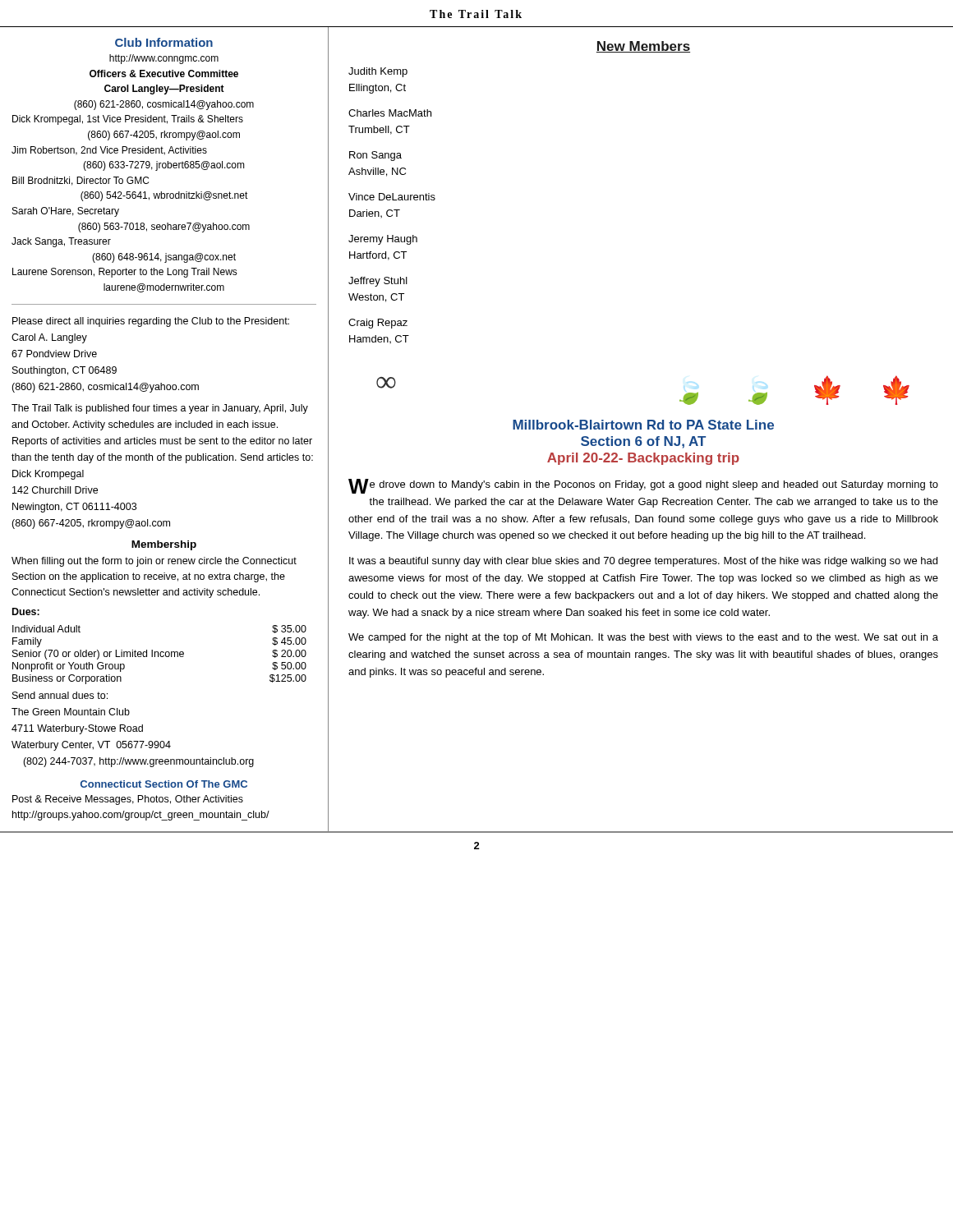This screenshot has width=953, height=1232.
Task: Find the text starting "http://www.conngmc.com Officers & Executive Committee Carol"
Action: pos(164,173)
